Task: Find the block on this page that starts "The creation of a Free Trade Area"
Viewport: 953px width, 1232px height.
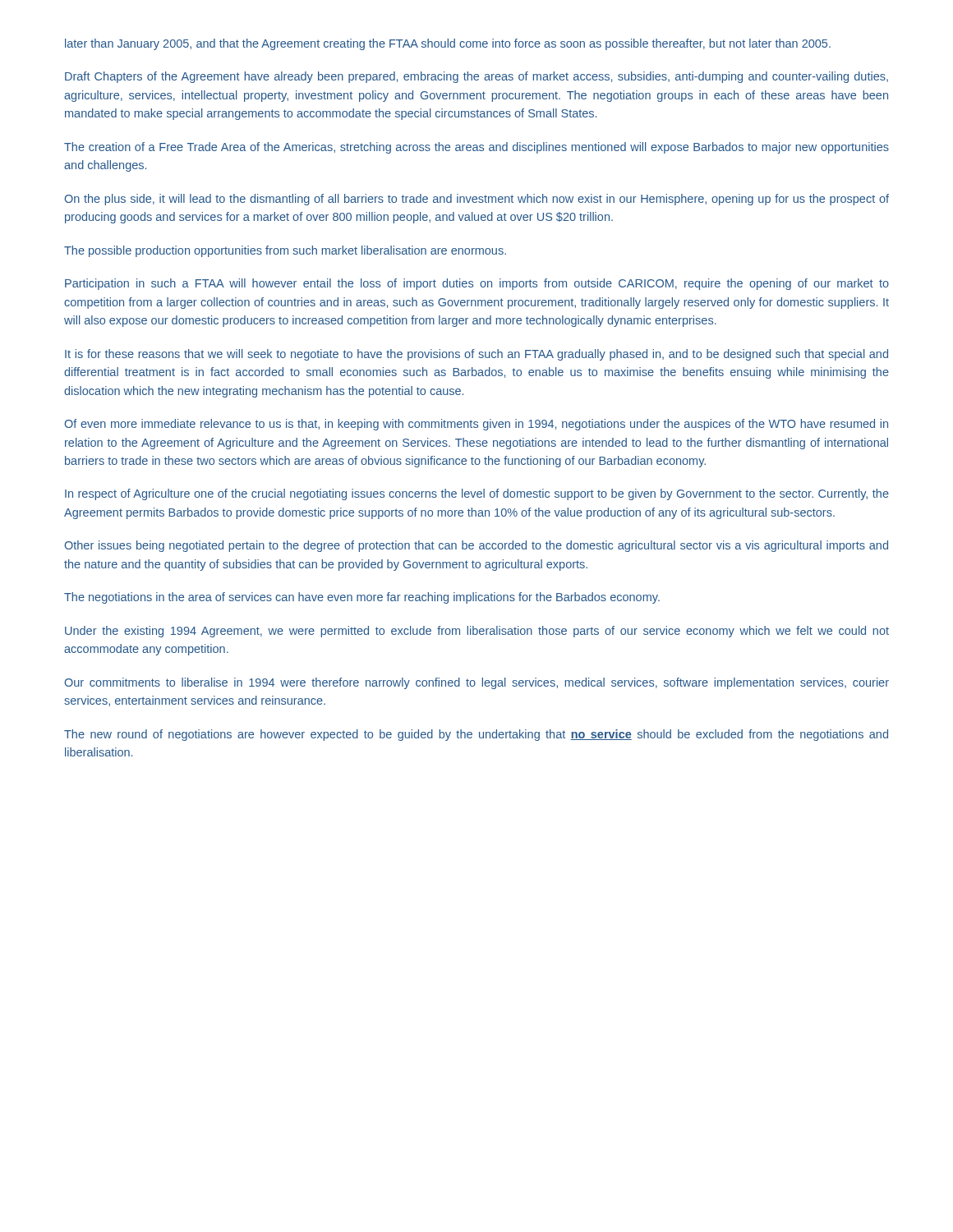Action: [x=476, y=156]
